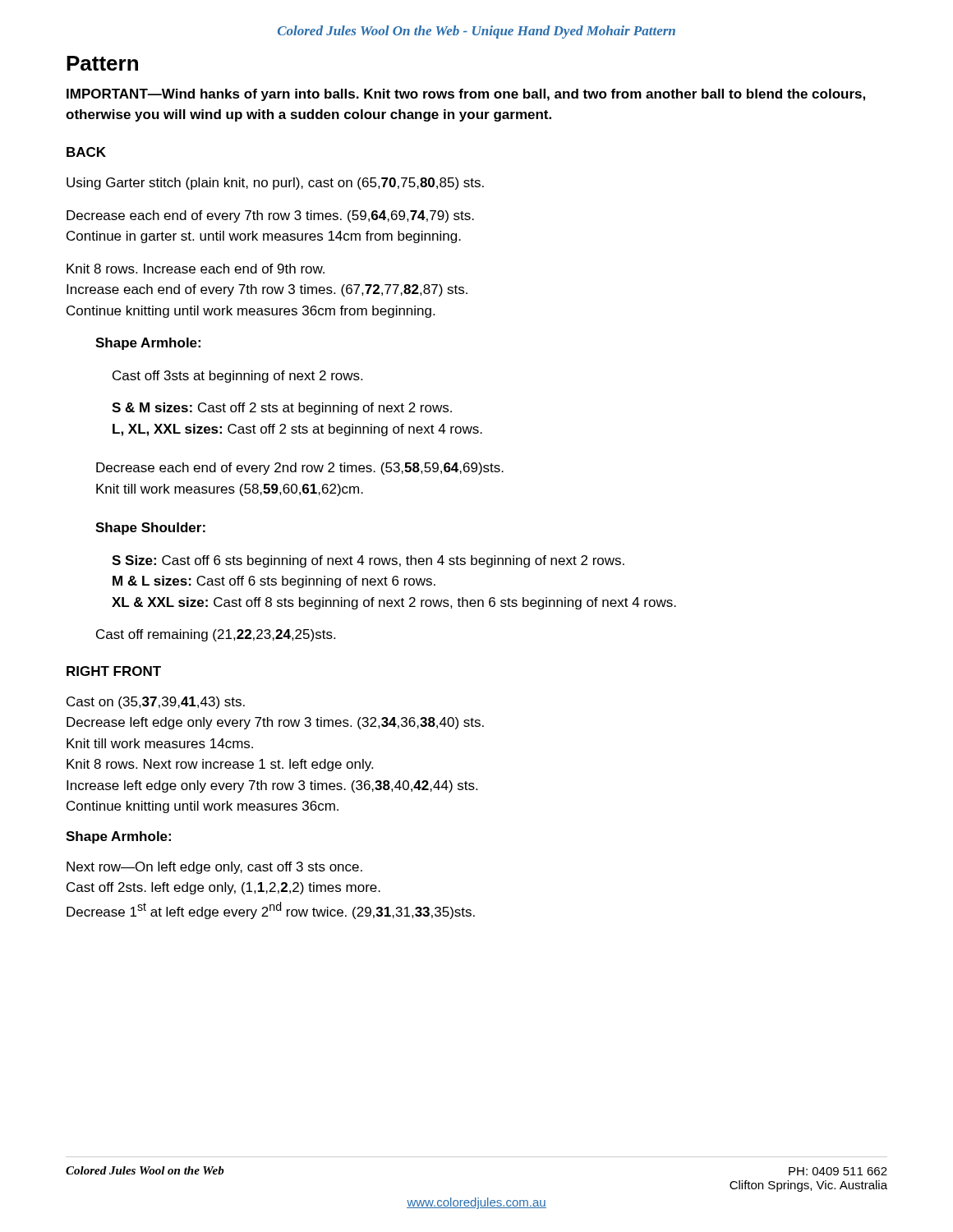Screen dimensions: 1232x953
Task: Where is the passage that starts "Cast off 3sts at beginning"?
Action: click(x=238, y=376)
